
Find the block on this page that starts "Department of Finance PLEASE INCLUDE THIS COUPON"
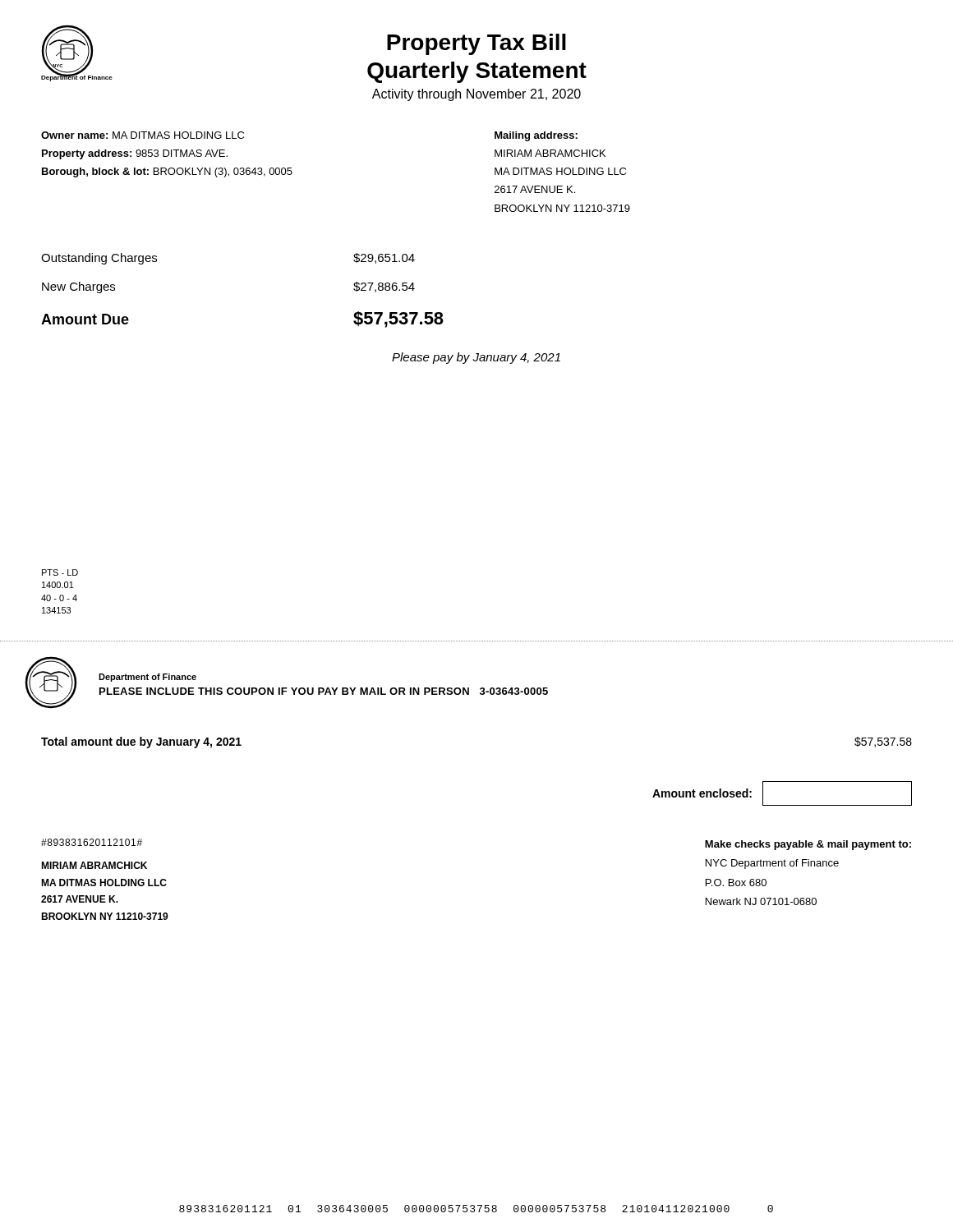(287, 684)
